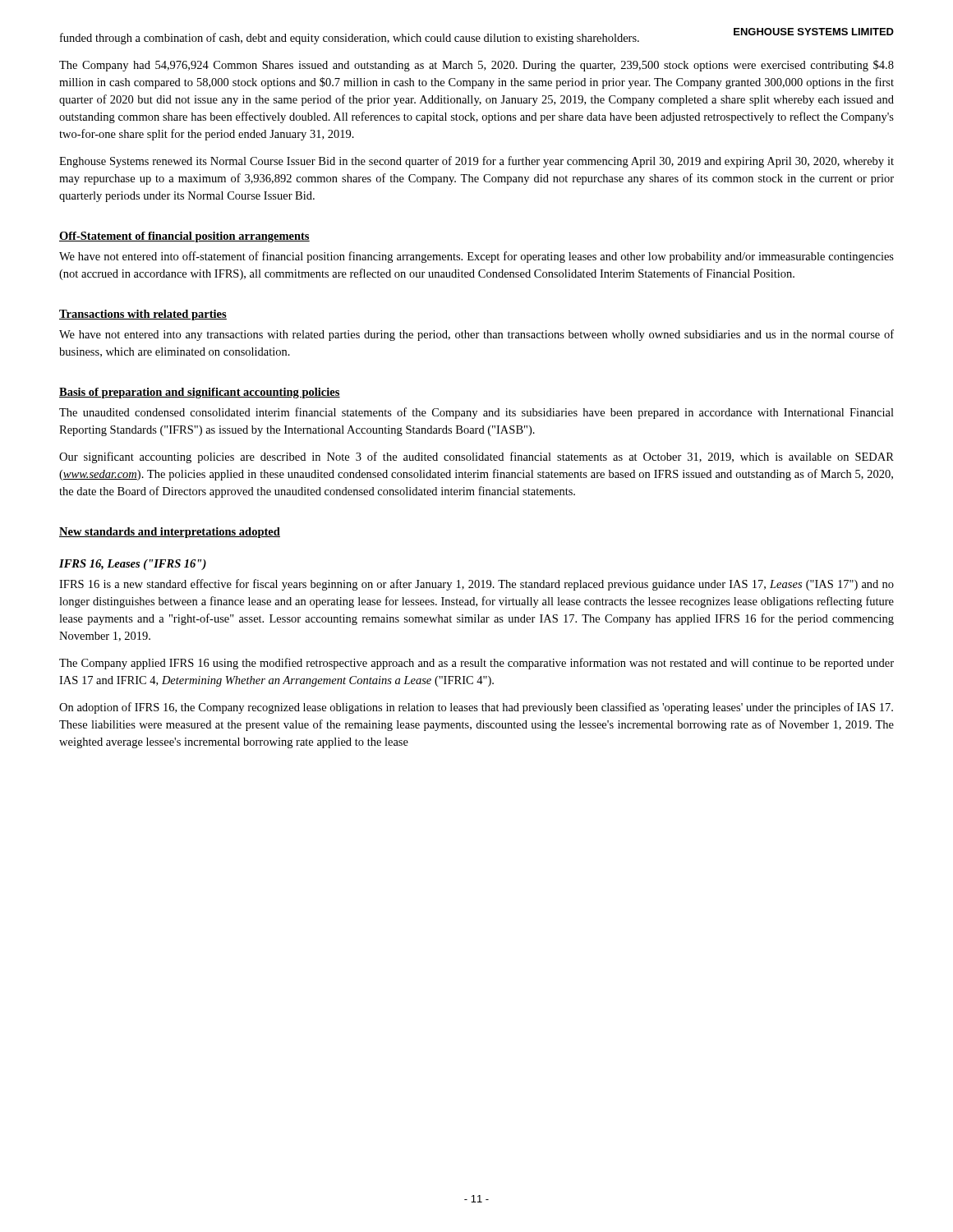Click the passage that begins "The Company had 54,976,924 Common Shares issued and"

(476, 100)
